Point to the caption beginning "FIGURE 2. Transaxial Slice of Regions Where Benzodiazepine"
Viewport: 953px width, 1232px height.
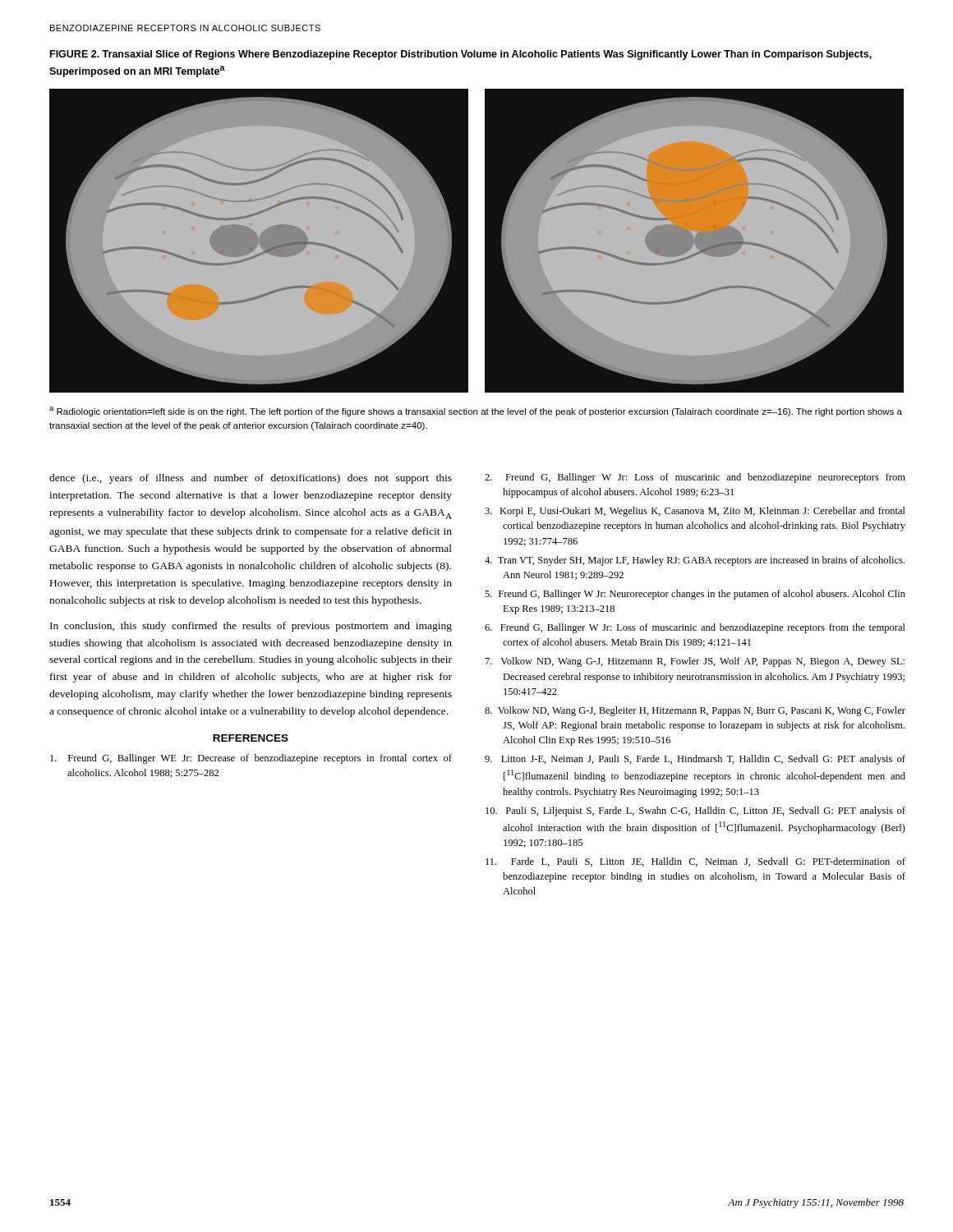coord(460,63)
